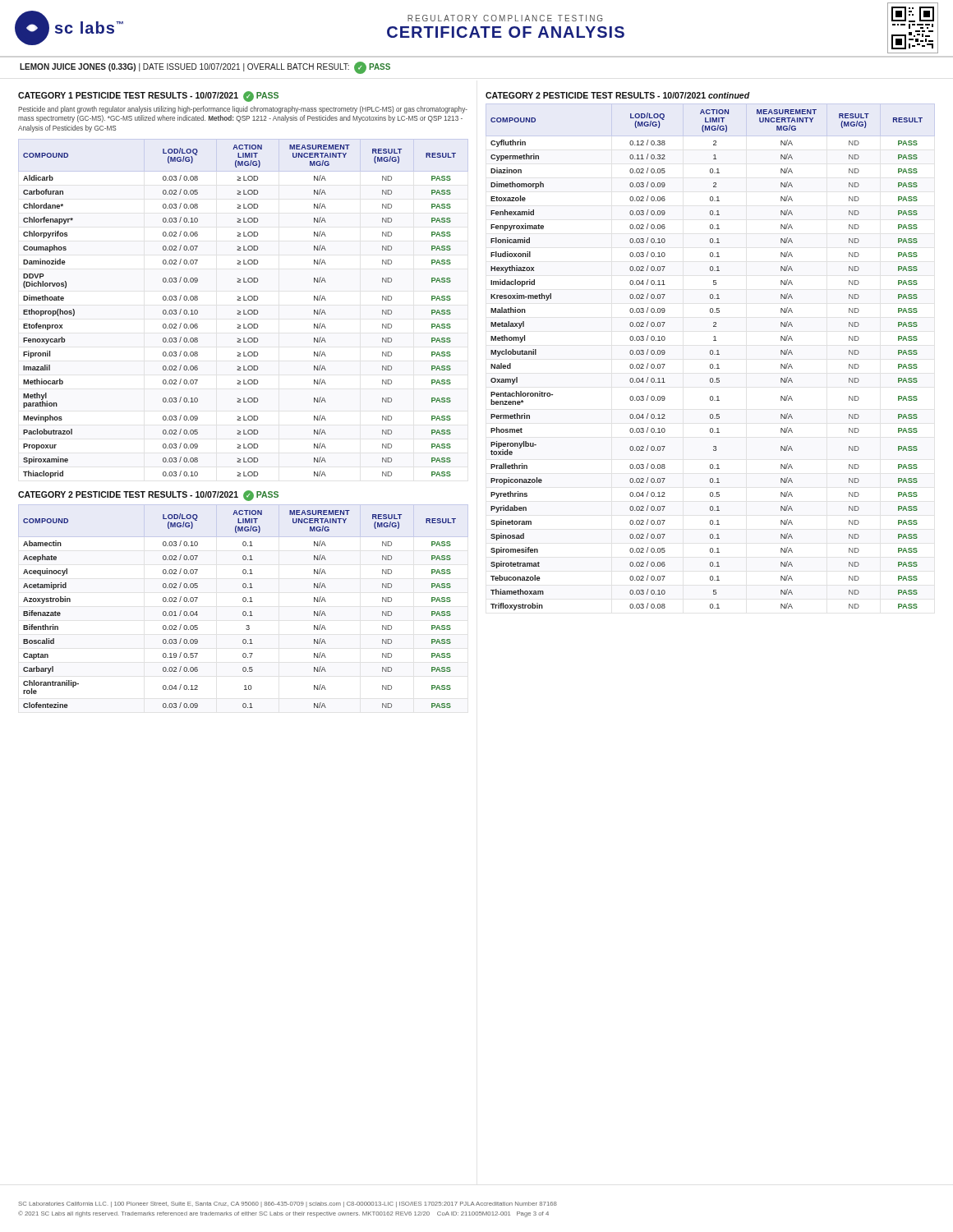Click on the text block that says "Pesticide and plant"

[x=243, y=119]
